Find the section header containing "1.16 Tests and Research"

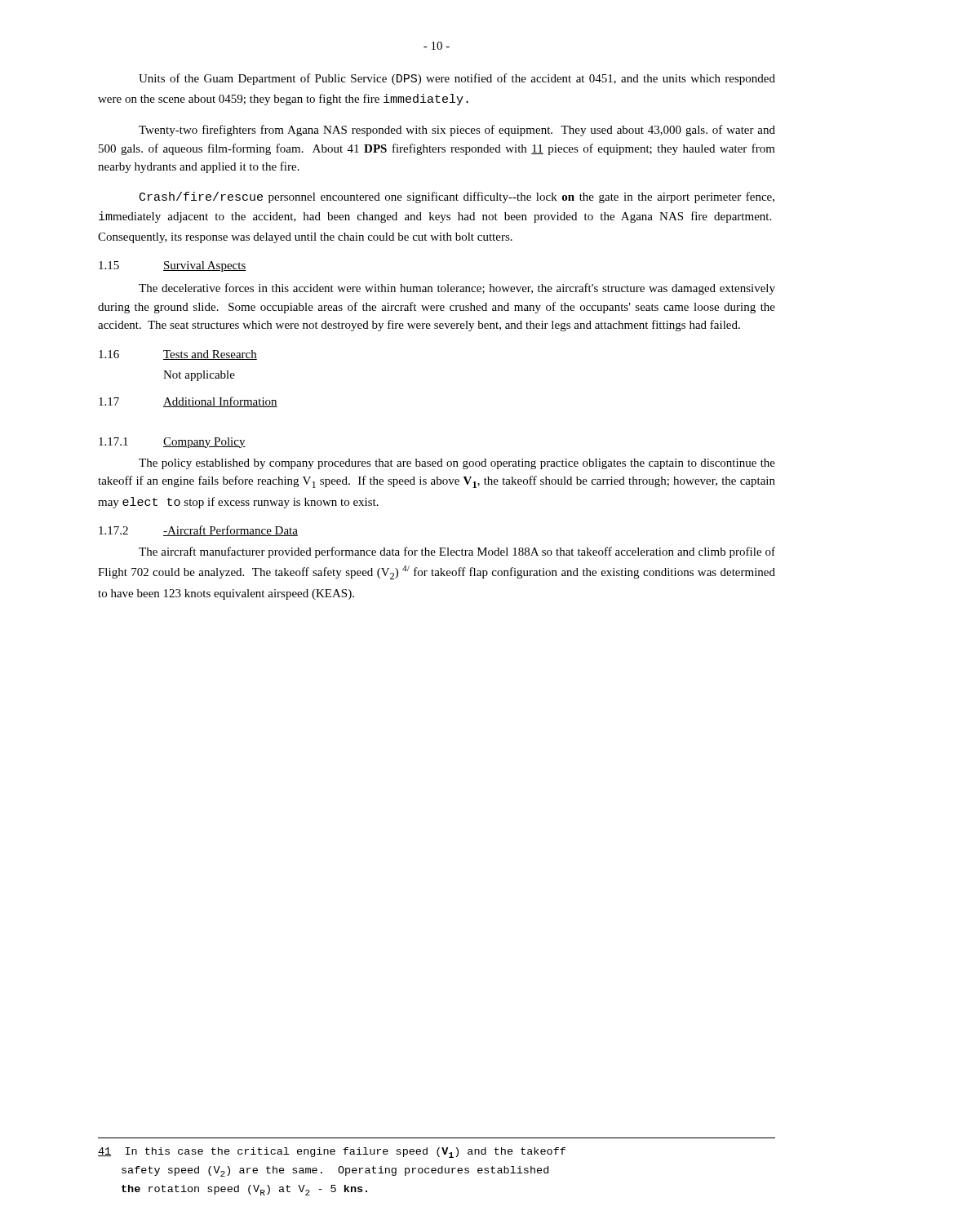click(x=177, y=354)
